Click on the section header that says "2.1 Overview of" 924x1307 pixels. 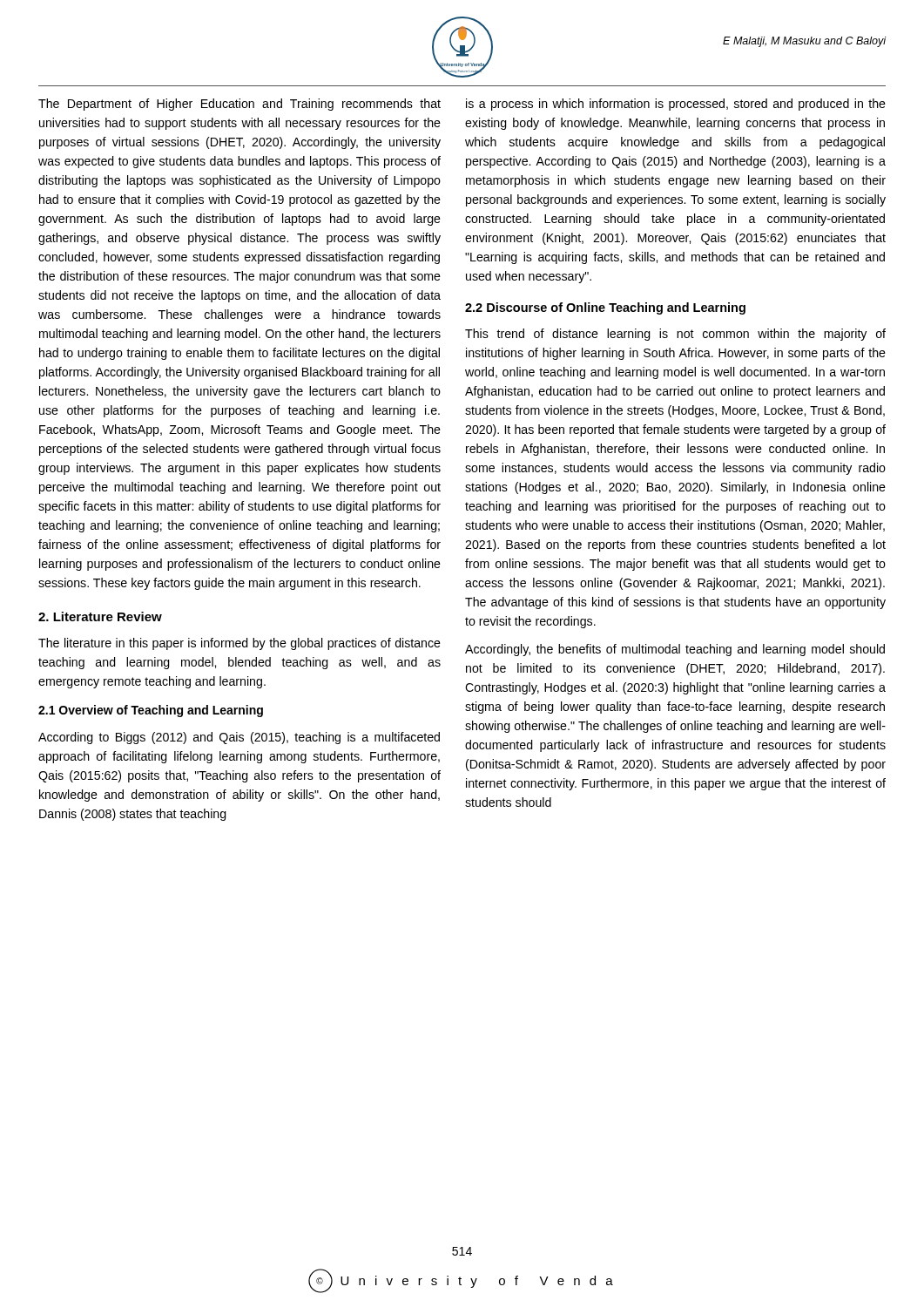pyautogui.click(x=151, y=710)
